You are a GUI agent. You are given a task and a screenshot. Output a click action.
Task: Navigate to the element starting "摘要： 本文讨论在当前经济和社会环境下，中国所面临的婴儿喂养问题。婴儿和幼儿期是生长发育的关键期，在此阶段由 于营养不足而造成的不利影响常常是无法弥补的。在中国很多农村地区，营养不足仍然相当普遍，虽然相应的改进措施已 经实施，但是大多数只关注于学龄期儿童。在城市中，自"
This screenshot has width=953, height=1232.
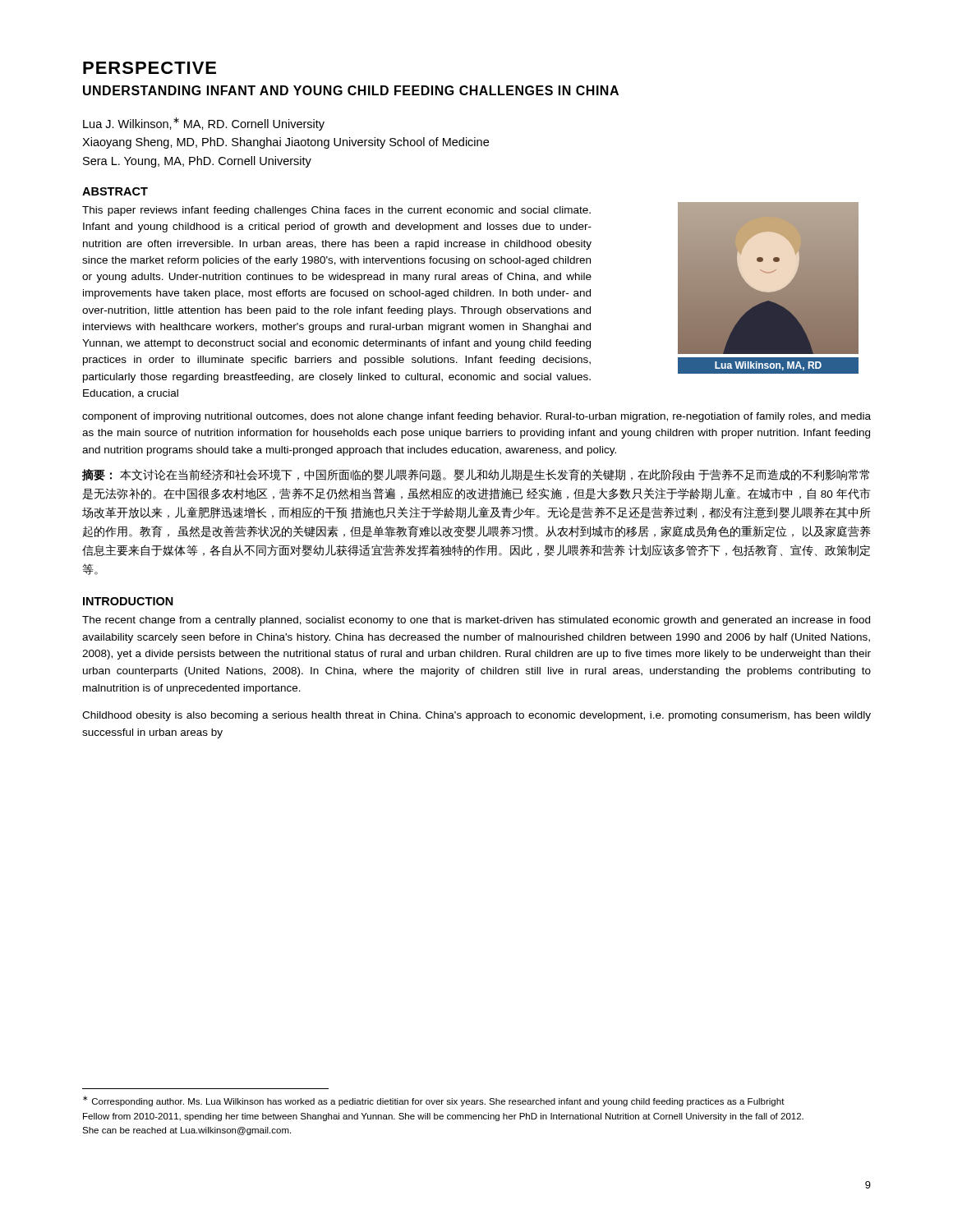(x=476, y=522)
